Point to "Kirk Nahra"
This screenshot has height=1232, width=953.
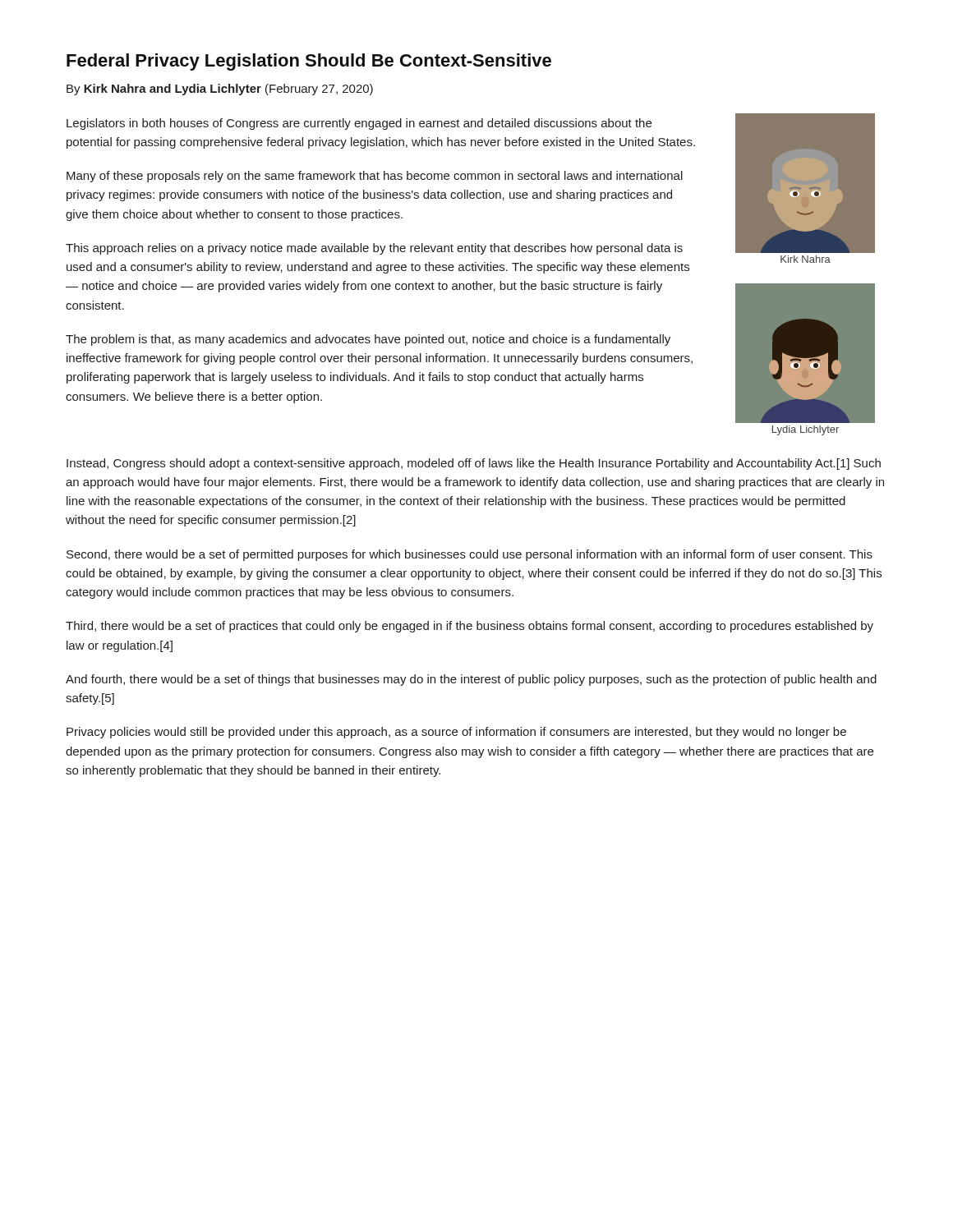(805, 259)
